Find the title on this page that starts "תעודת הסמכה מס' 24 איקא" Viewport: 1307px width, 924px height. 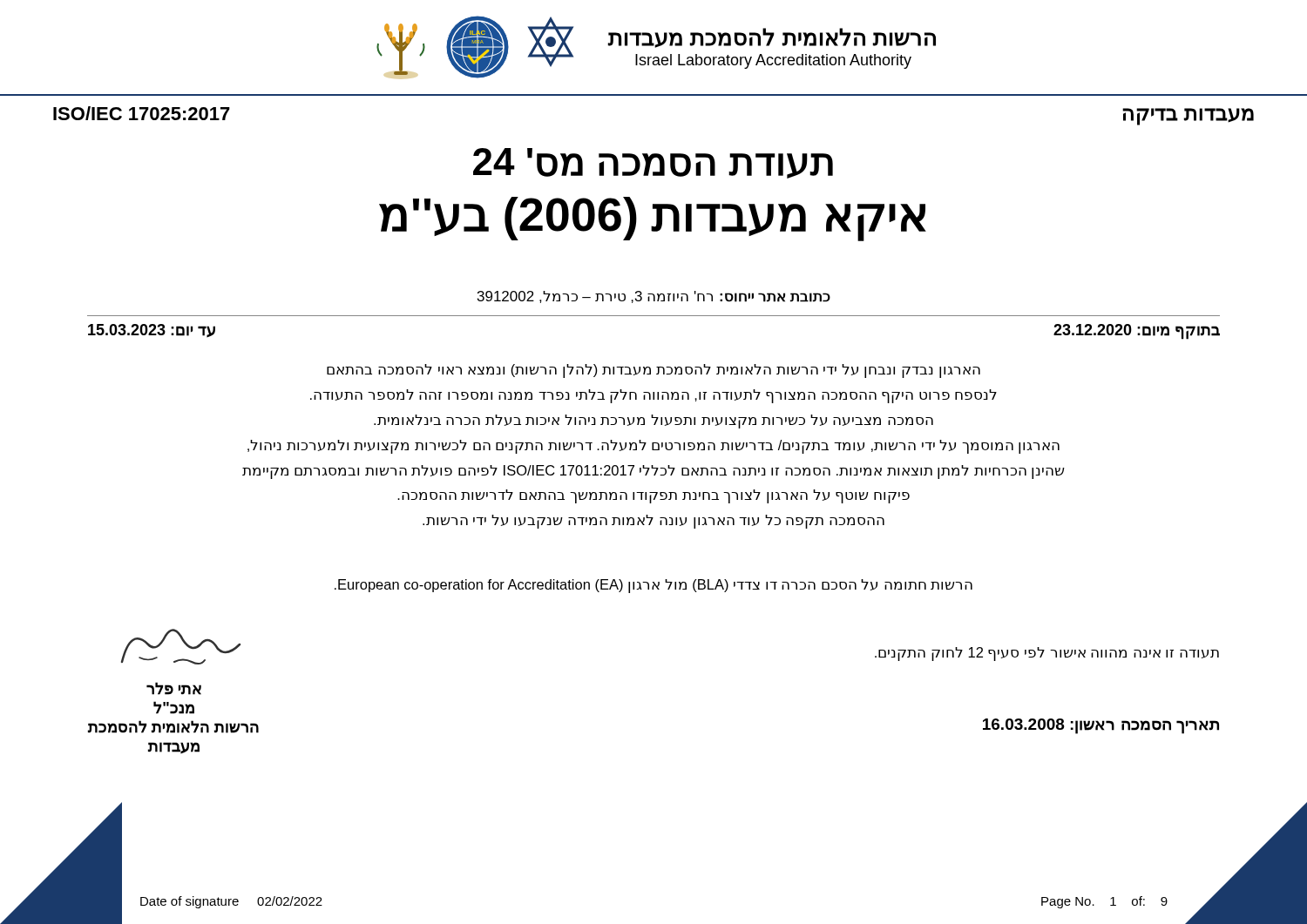[x=654, y=191]
